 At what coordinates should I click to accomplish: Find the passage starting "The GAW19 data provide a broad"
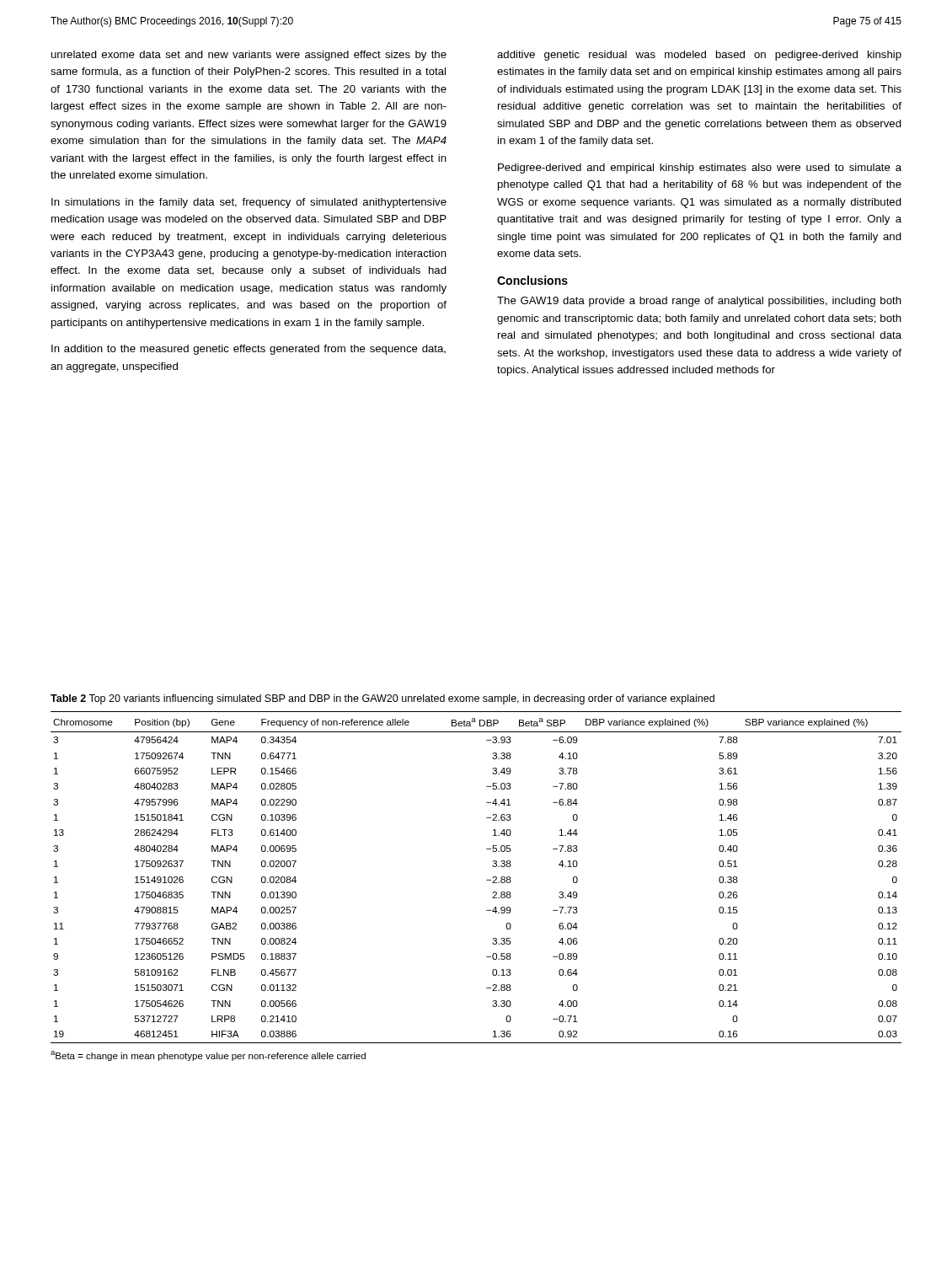click(699, 335)
